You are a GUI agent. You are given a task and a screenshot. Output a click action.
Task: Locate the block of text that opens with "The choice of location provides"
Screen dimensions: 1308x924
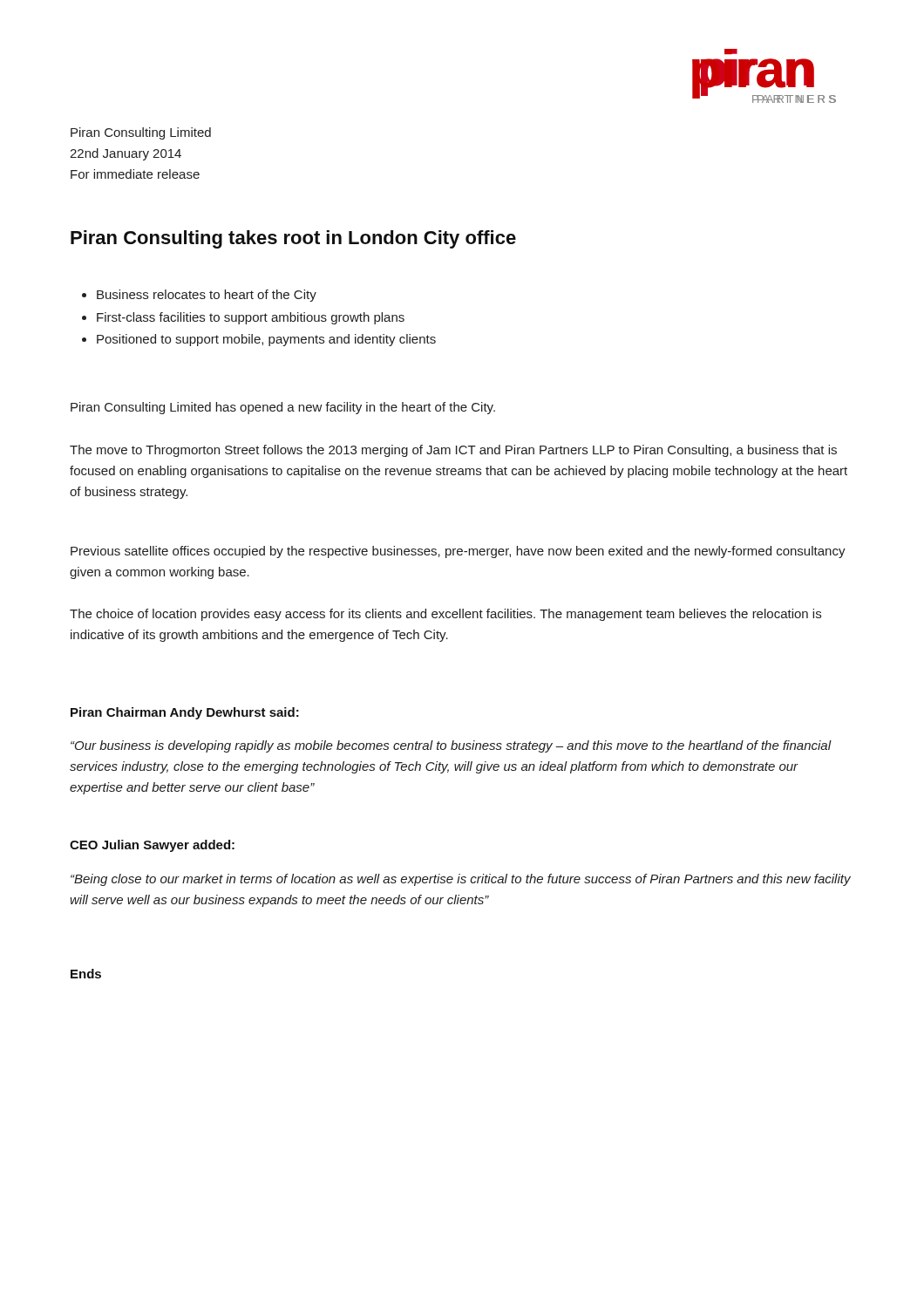click(446, 624)
